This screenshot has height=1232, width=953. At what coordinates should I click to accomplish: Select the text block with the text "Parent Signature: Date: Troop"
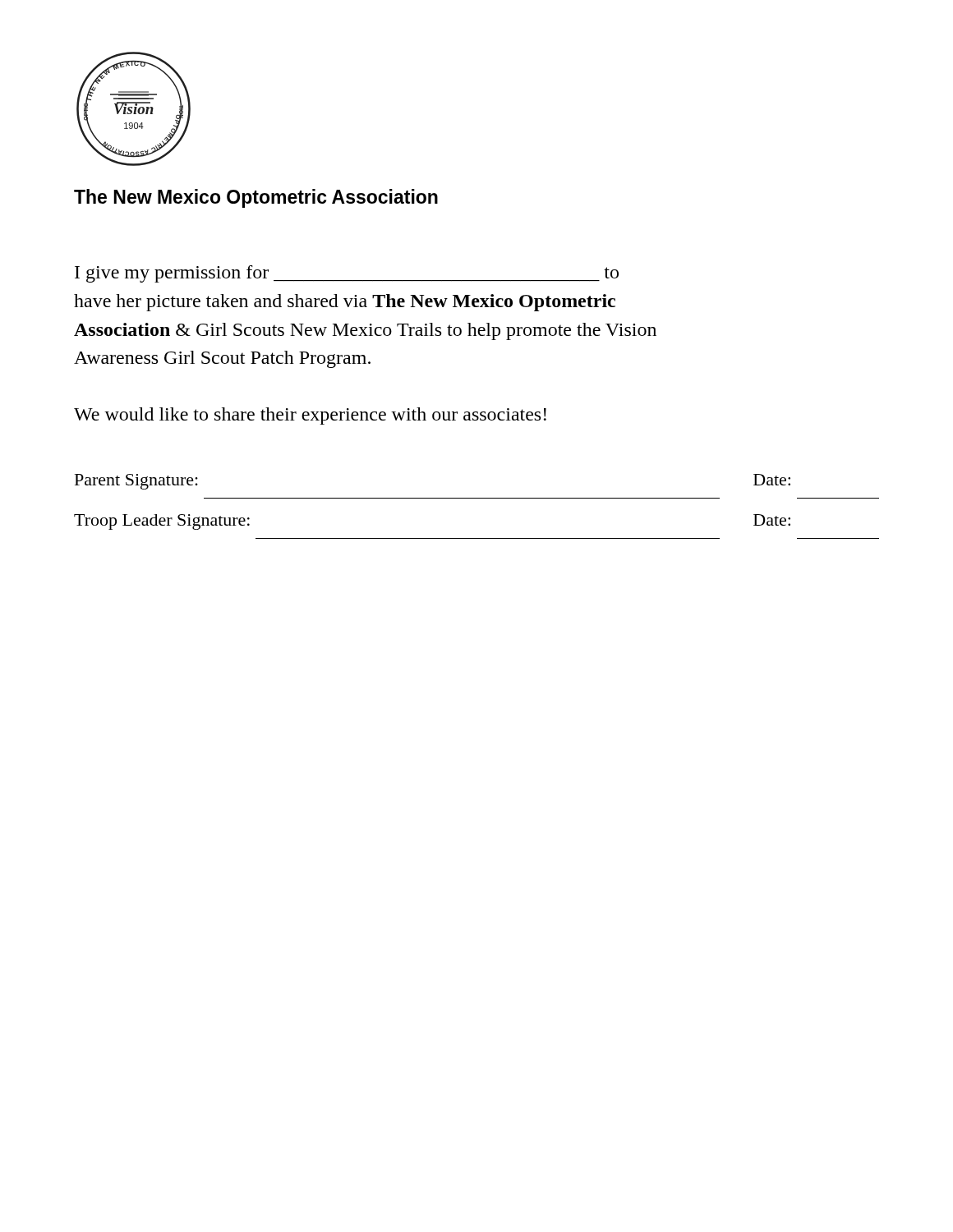tap(476, 500)
